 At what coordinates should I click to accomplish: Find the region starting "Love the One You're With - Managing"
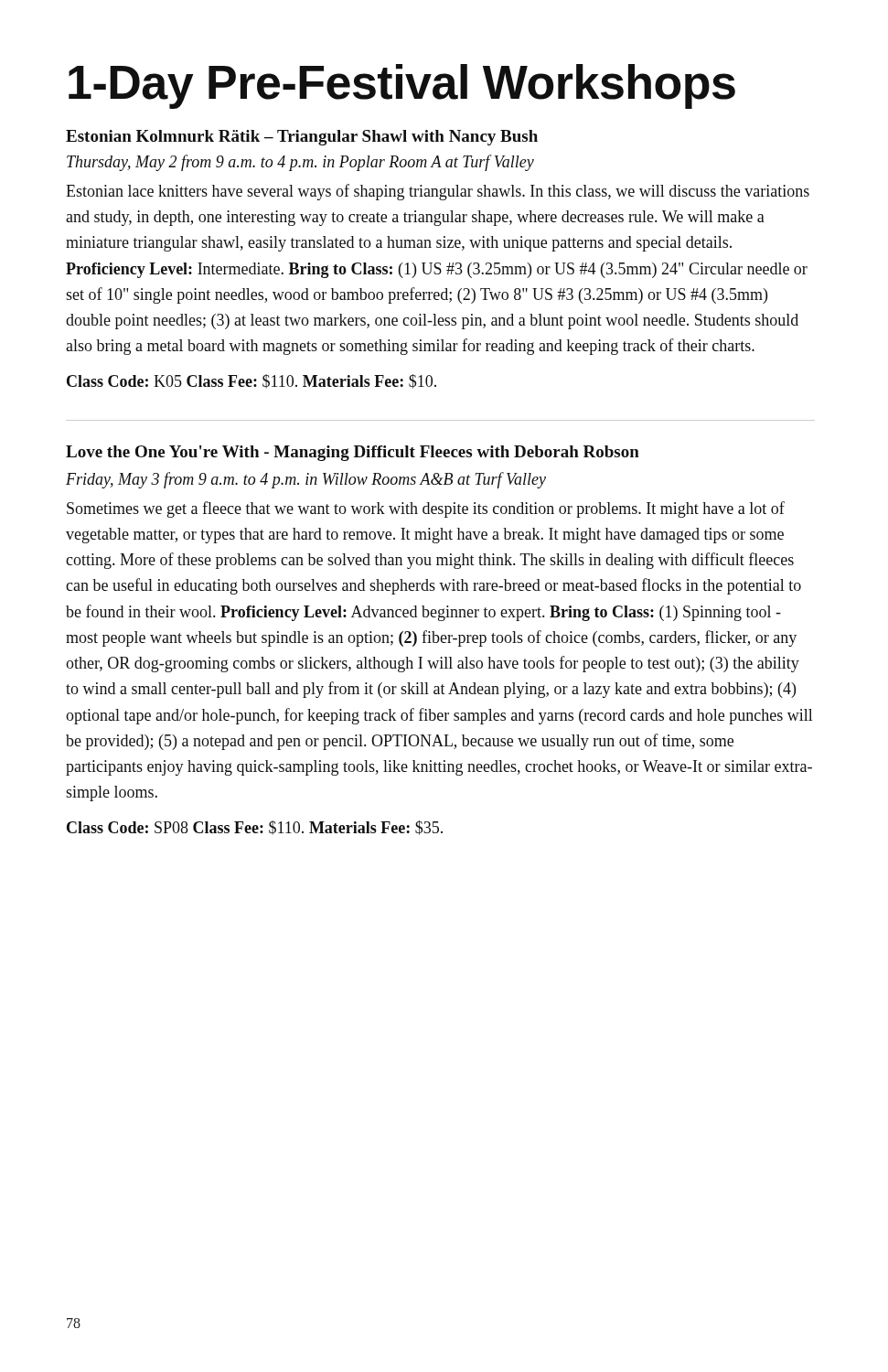click(x=352, y=451)
